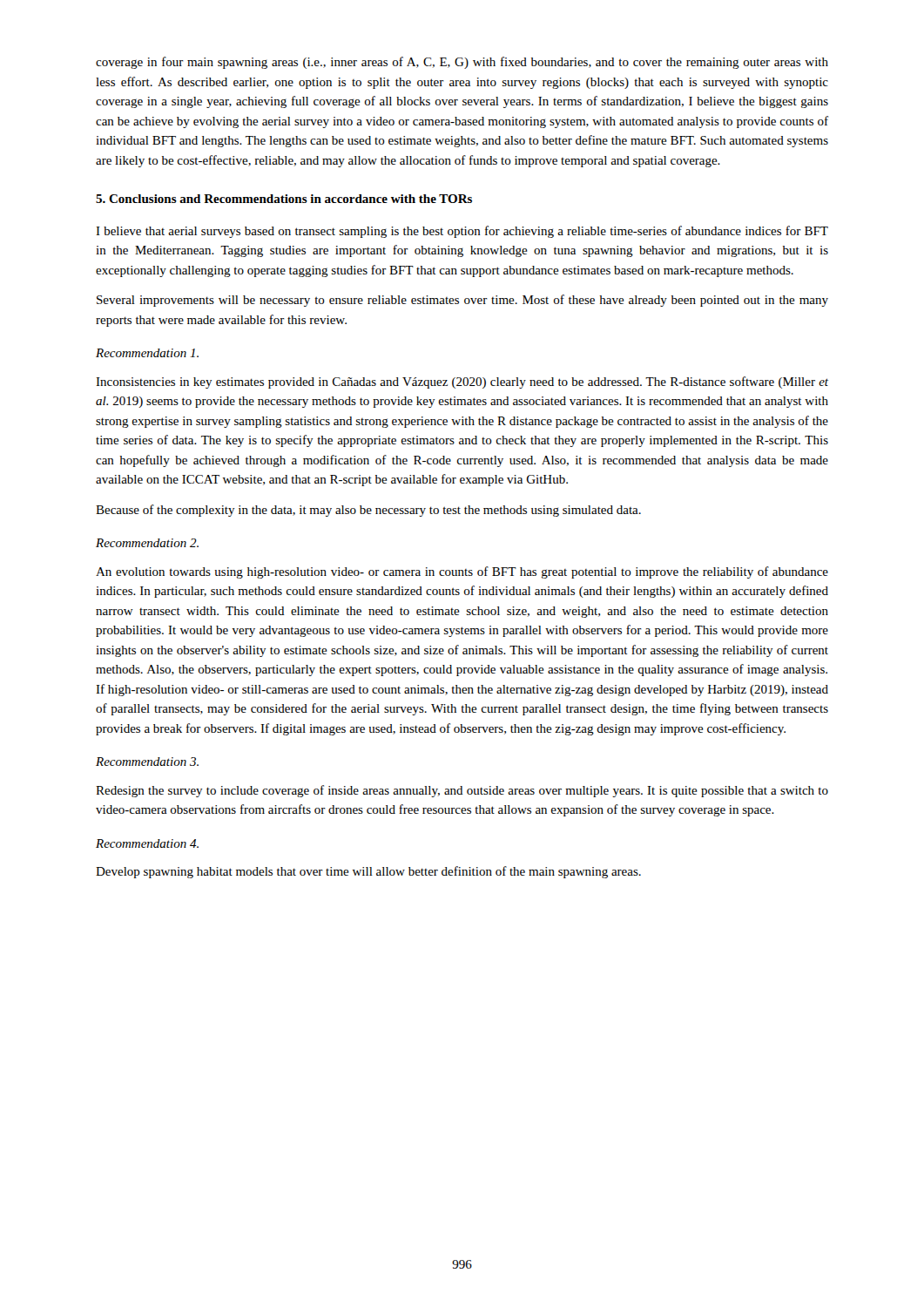The height and width of the screenshot is (1307, 924).
Task: Click on the text block containing "coverage in four main spawning areas"
Action: (x=462, y=111)
